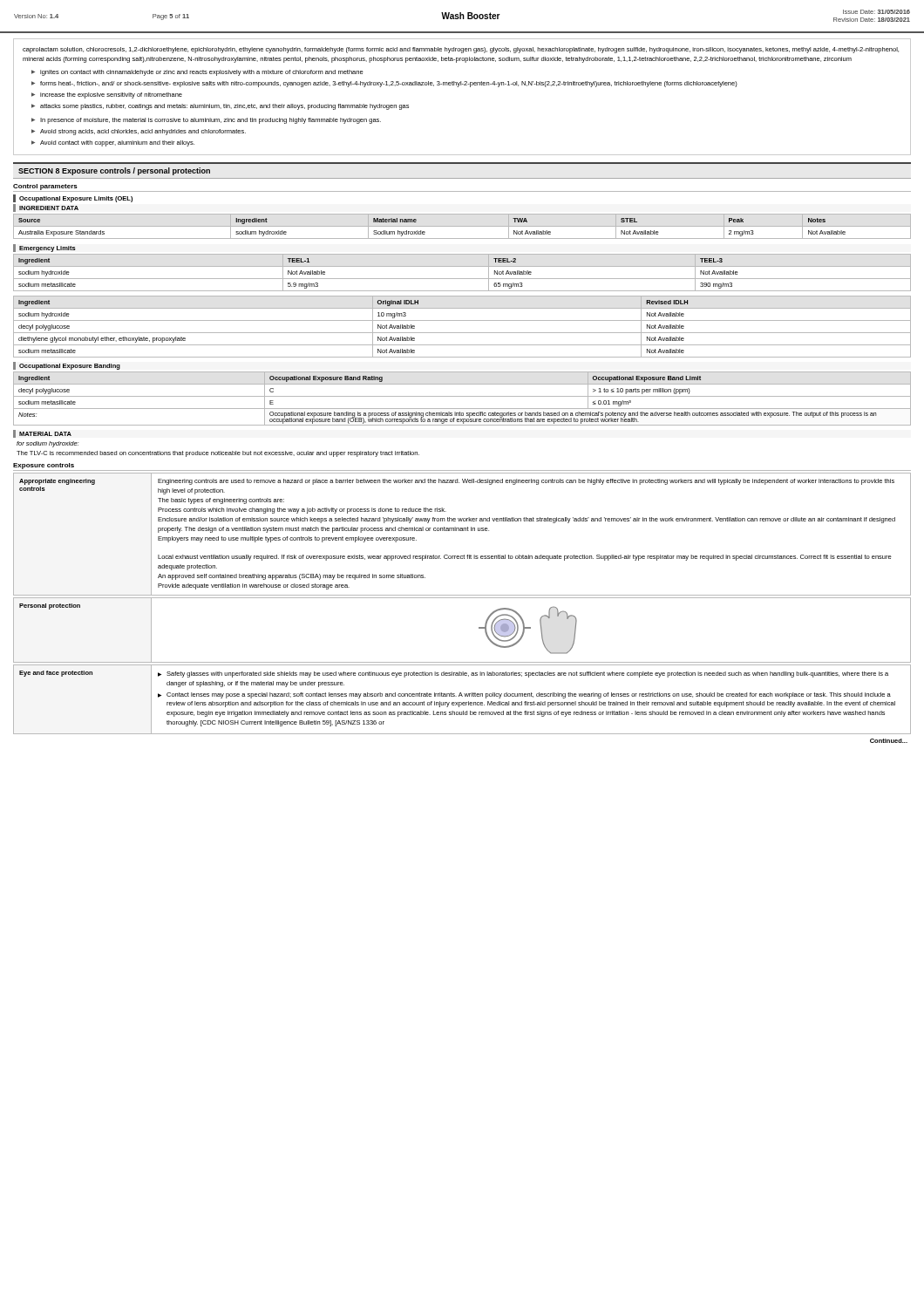Image resolution: width=924 pixels, height=1308 pixels.
Task: Find the table that mentions "65 mg/m3"
Action: [462, 273]
